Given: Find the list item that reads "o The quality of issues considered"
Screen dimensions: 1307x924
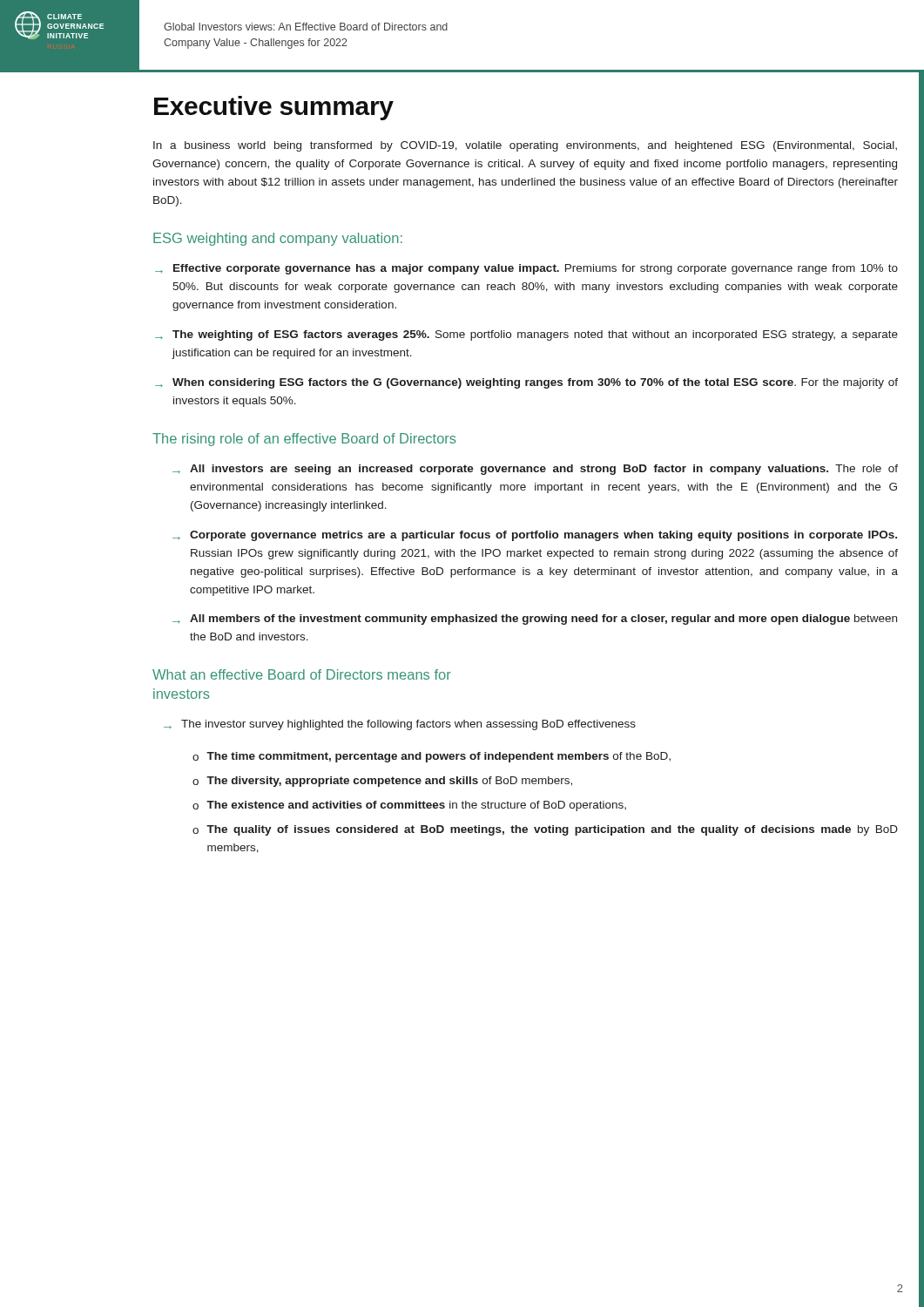Looking at the screenshot, I should pyautogui.click(x=545, y=839).
